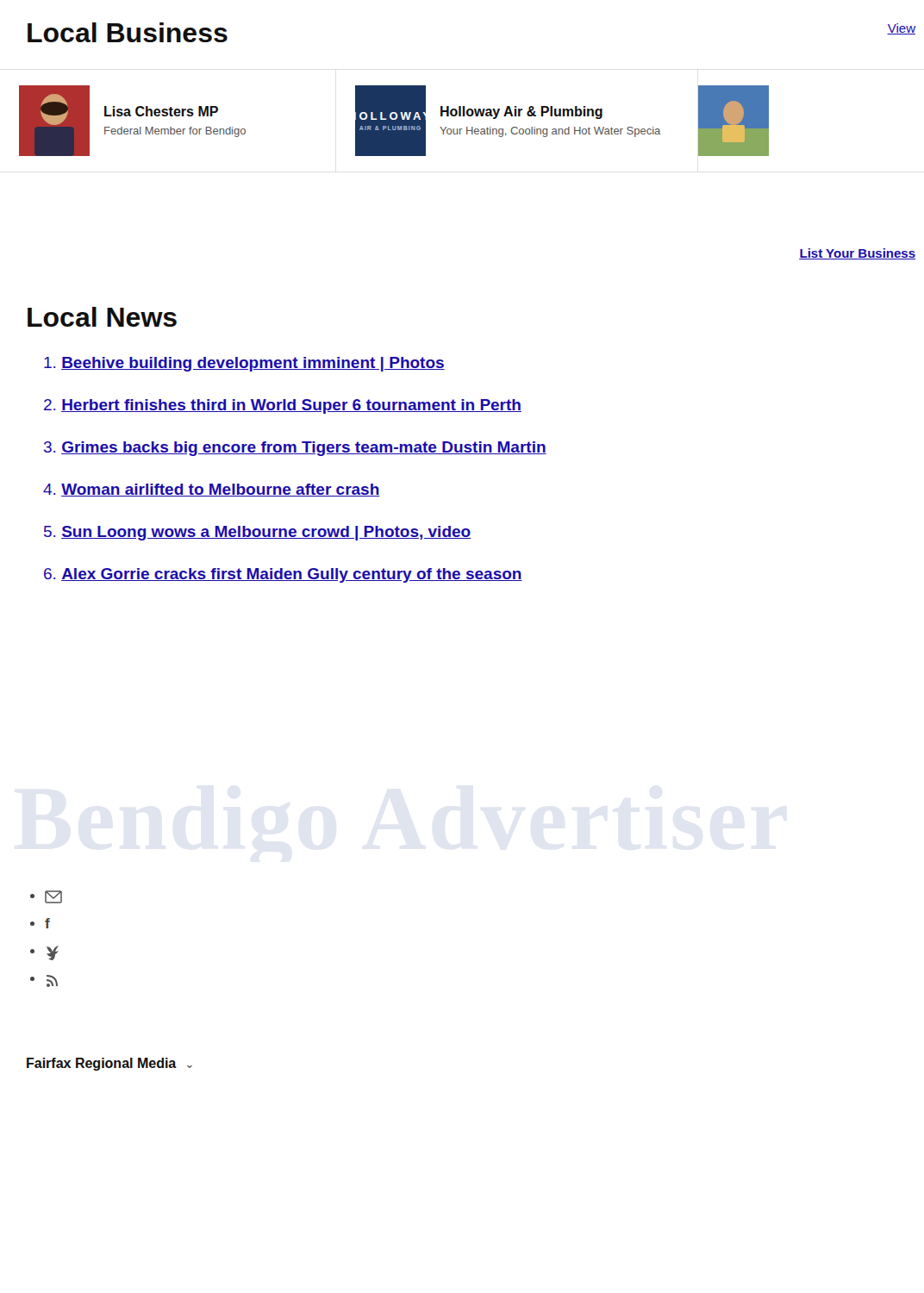Click on the photo
The width and height of the screenshot is (924, 1293).
pos(811,121)
